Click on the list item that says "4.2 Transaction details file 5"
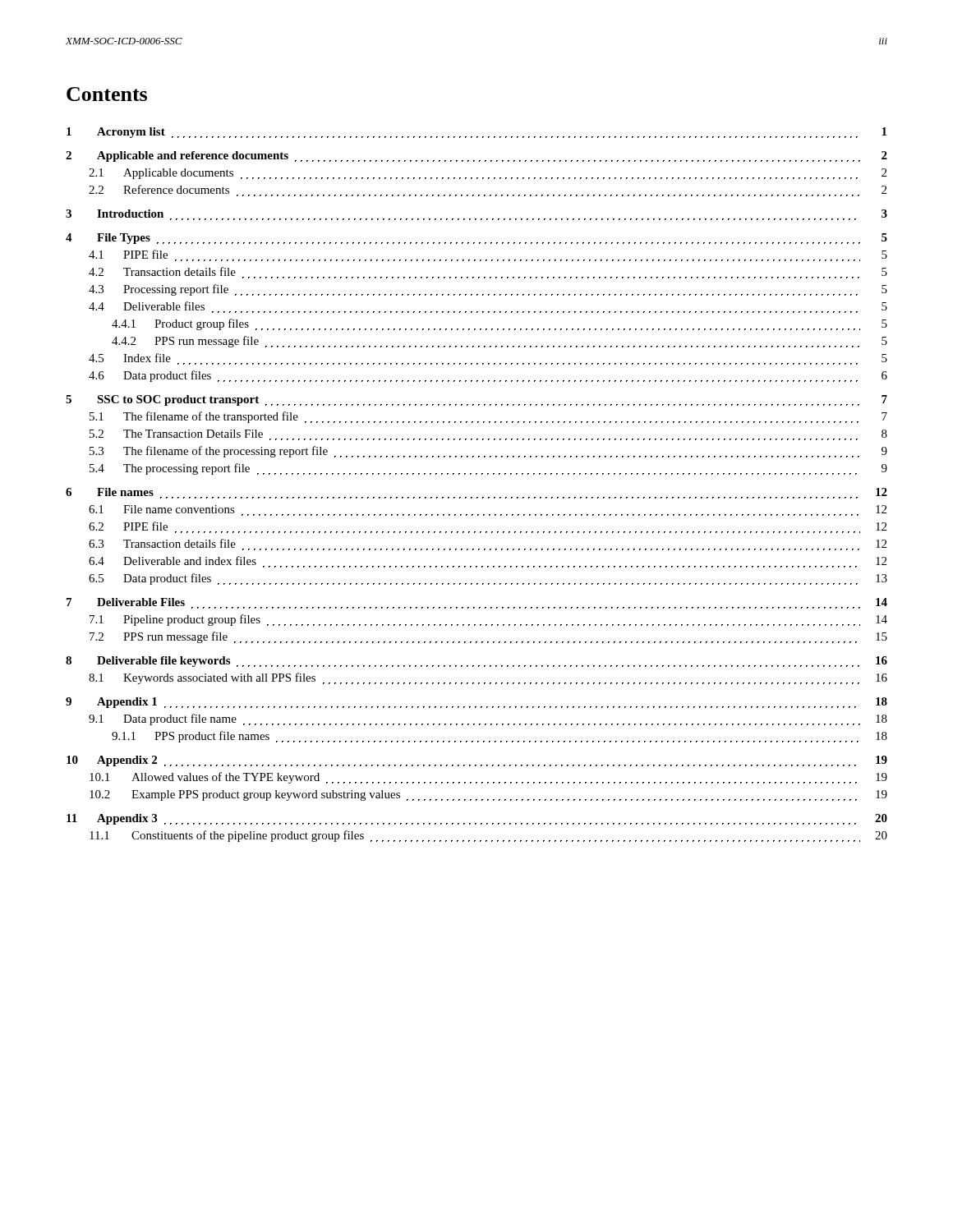The image size is (953, 1232). (488, 272)
